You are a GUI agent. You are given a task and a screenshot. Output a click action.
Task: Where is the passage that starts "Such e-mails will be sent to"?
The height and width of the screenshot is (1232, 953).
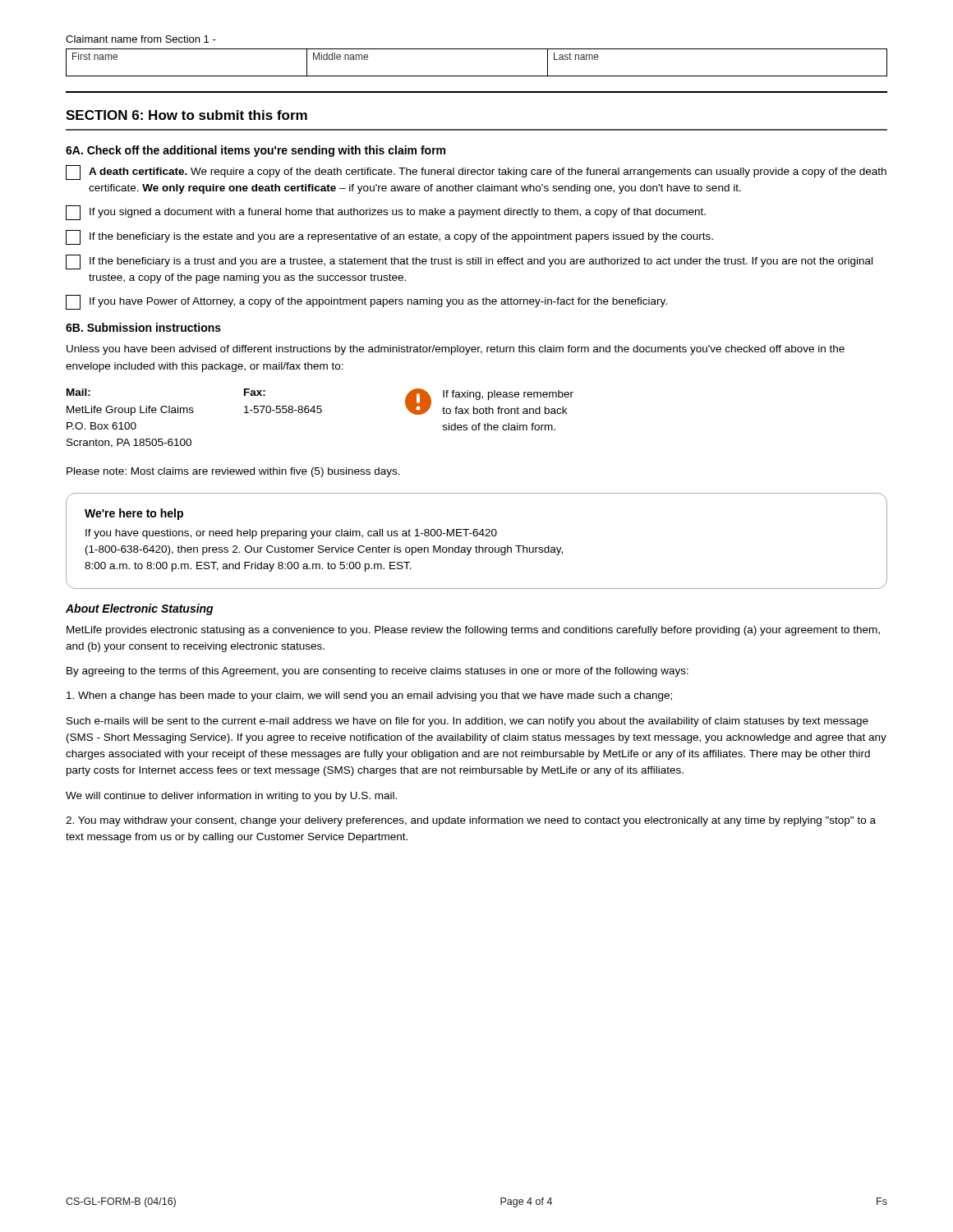(x=476, y=745)
